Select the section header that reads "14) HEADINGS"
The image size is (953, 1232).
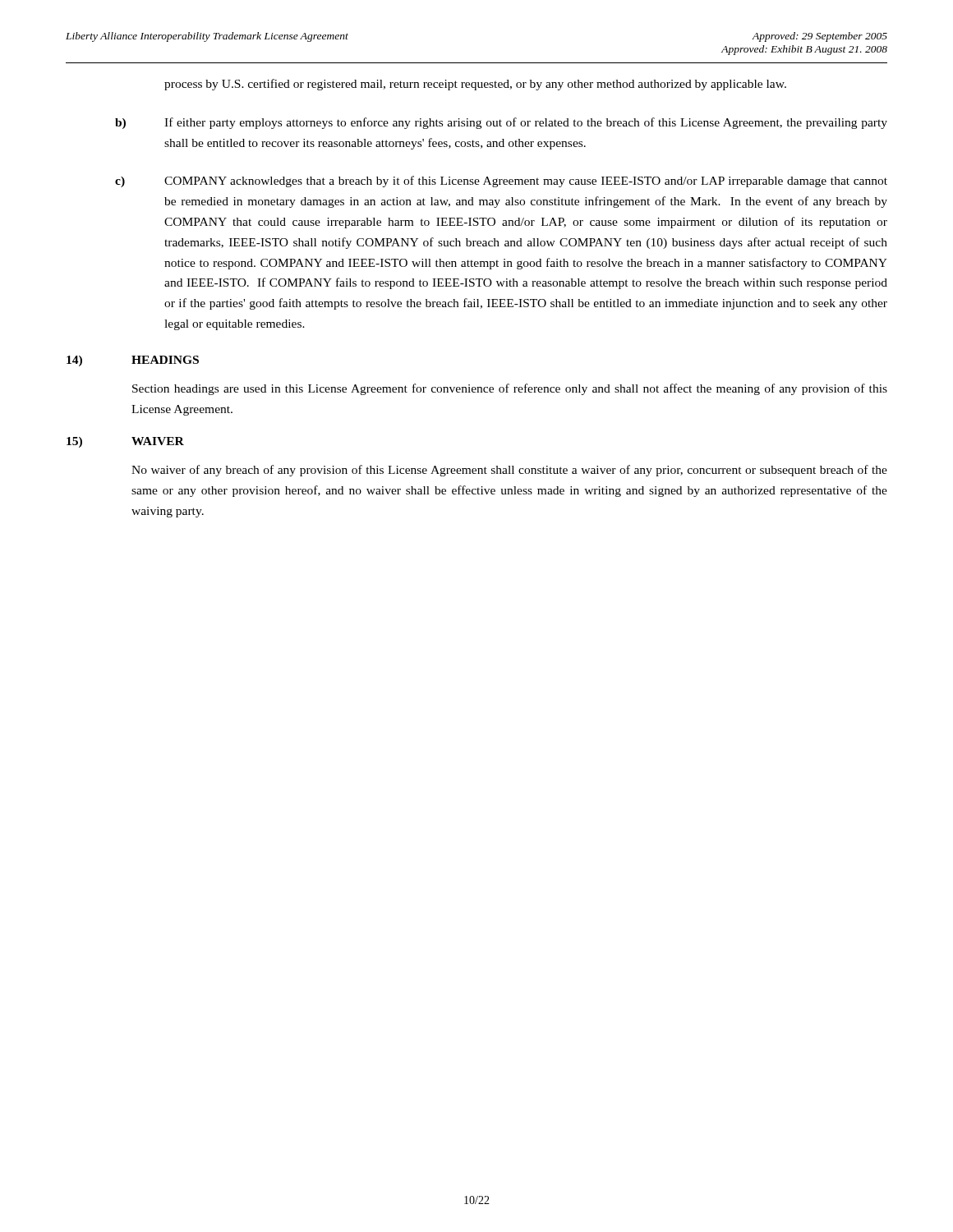pyautogui.click(x=133, y=359)
